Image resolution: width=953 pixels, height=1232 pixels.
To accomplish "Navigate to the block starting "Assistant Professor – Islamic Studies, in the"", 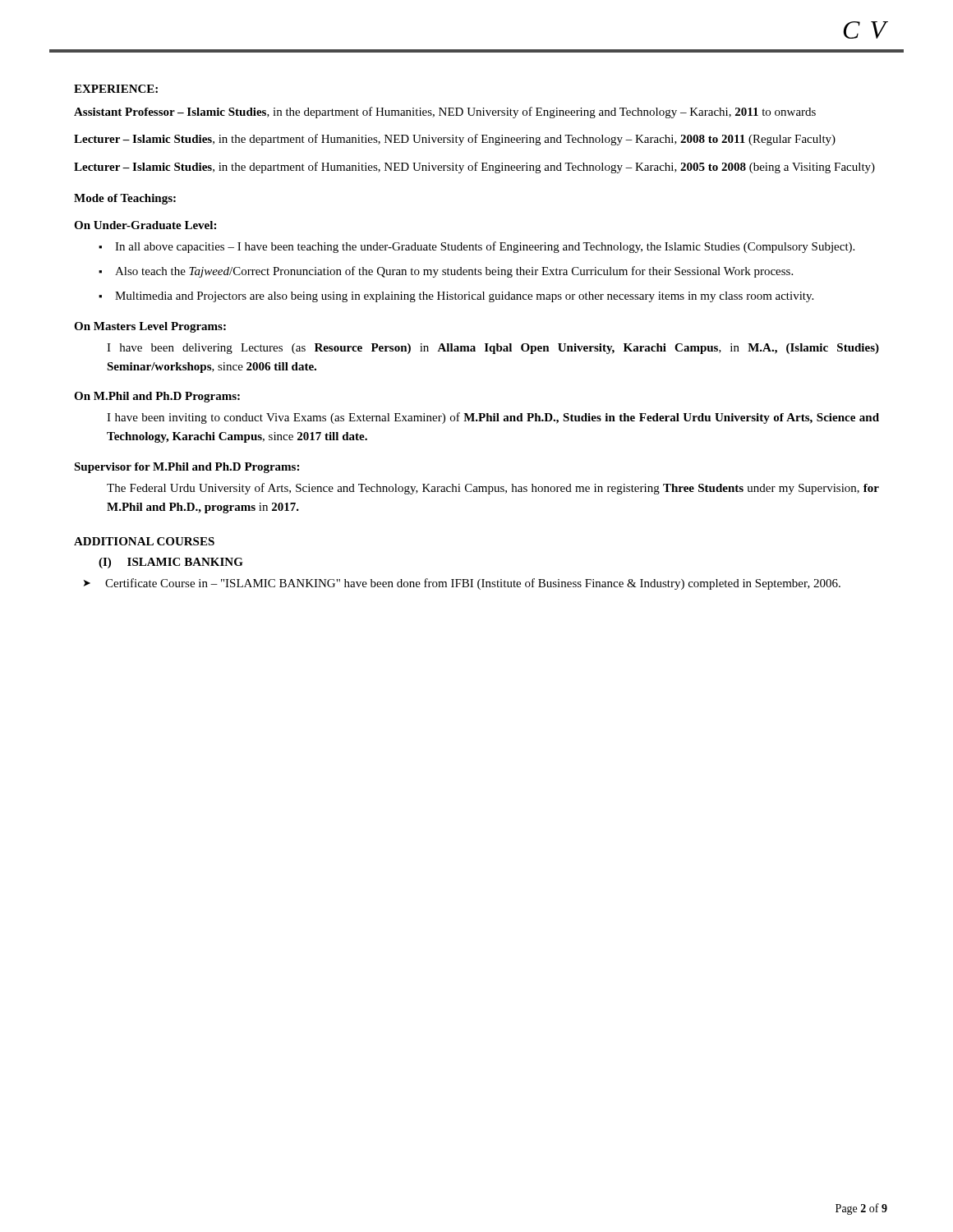I will (x=445, y=112).
